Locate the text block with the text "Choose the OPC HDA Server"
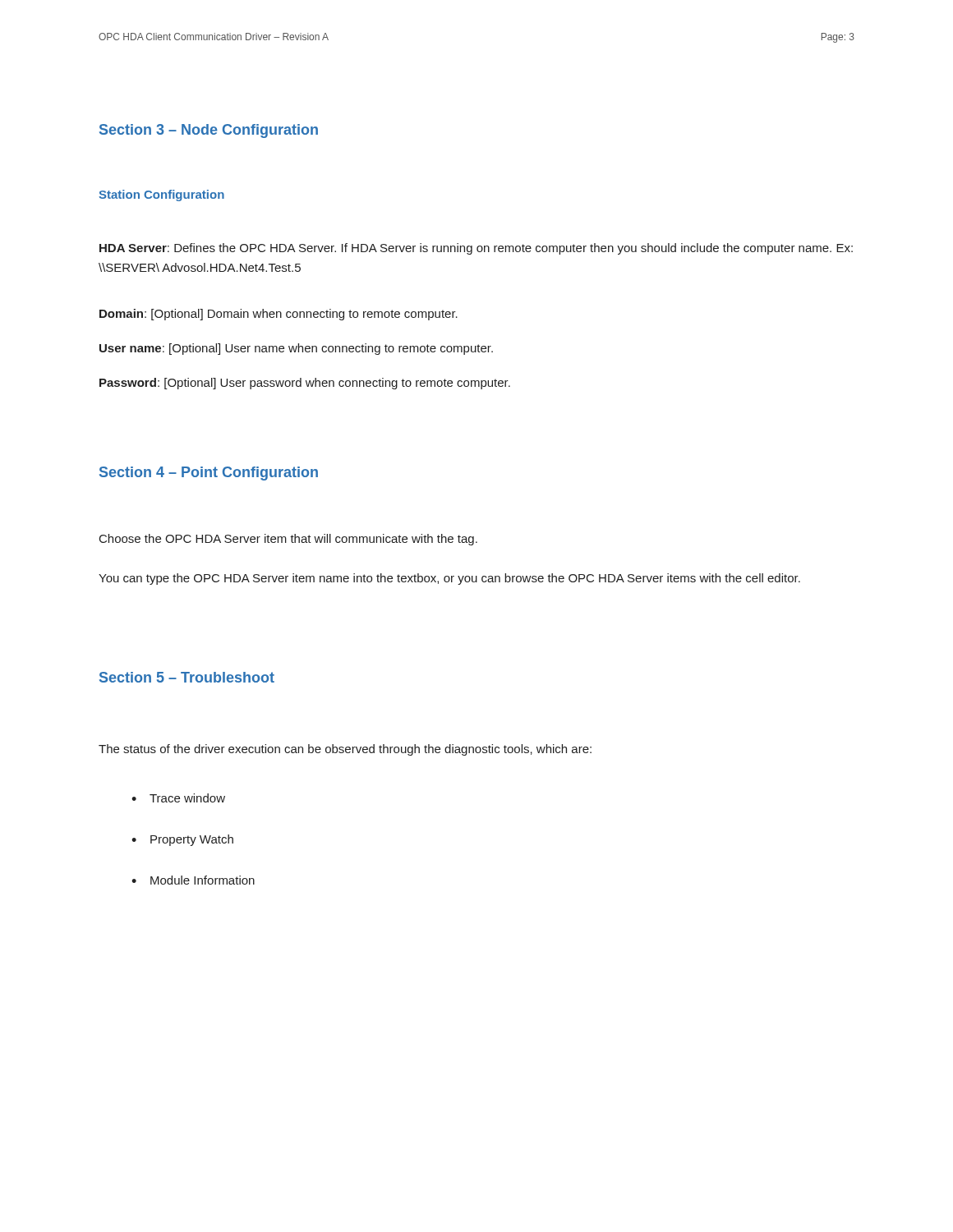This screenshot has height=1232, width=953. click(476, 539)
